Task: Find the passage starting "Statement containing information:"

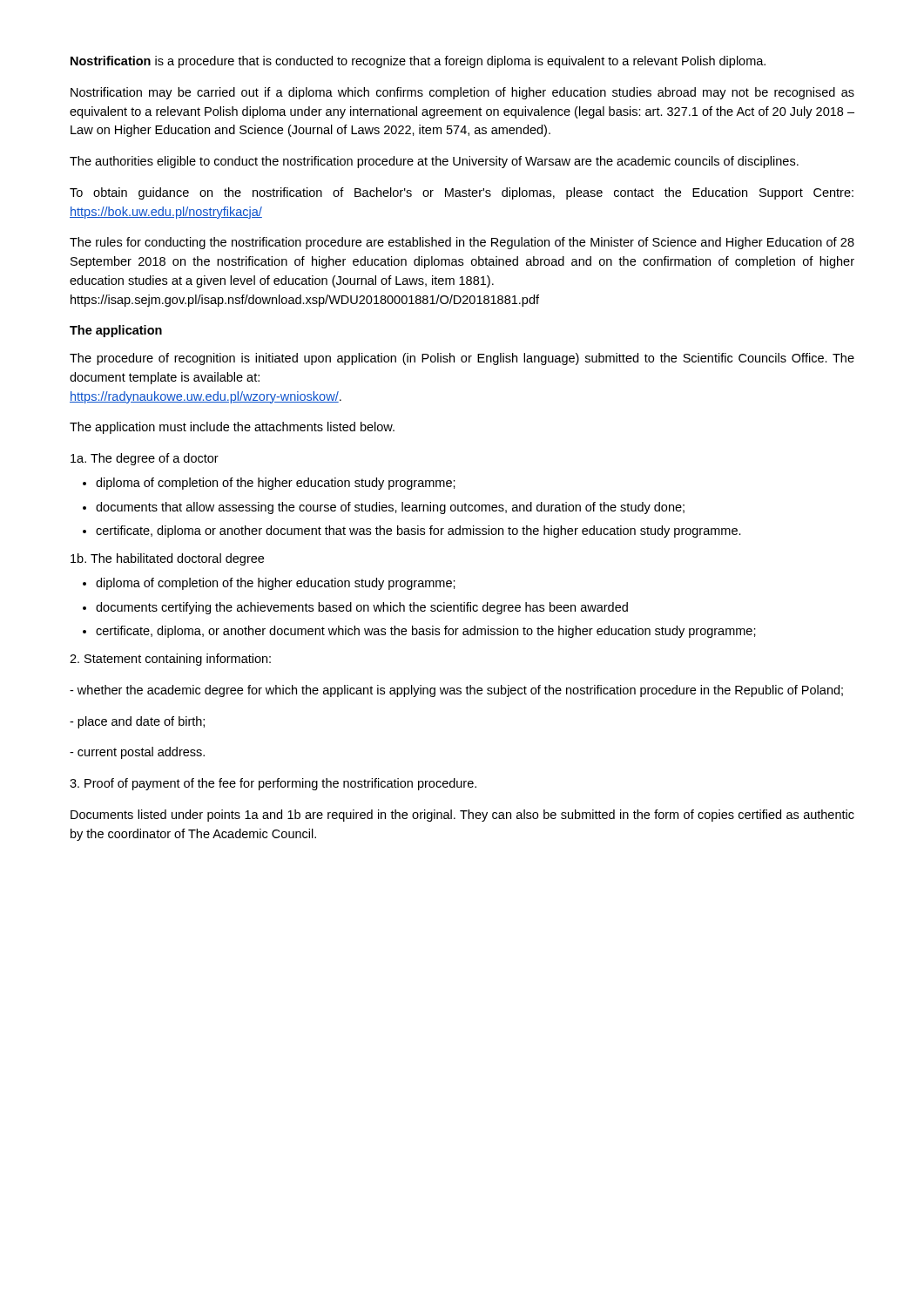Action: [x=170, y=660]
